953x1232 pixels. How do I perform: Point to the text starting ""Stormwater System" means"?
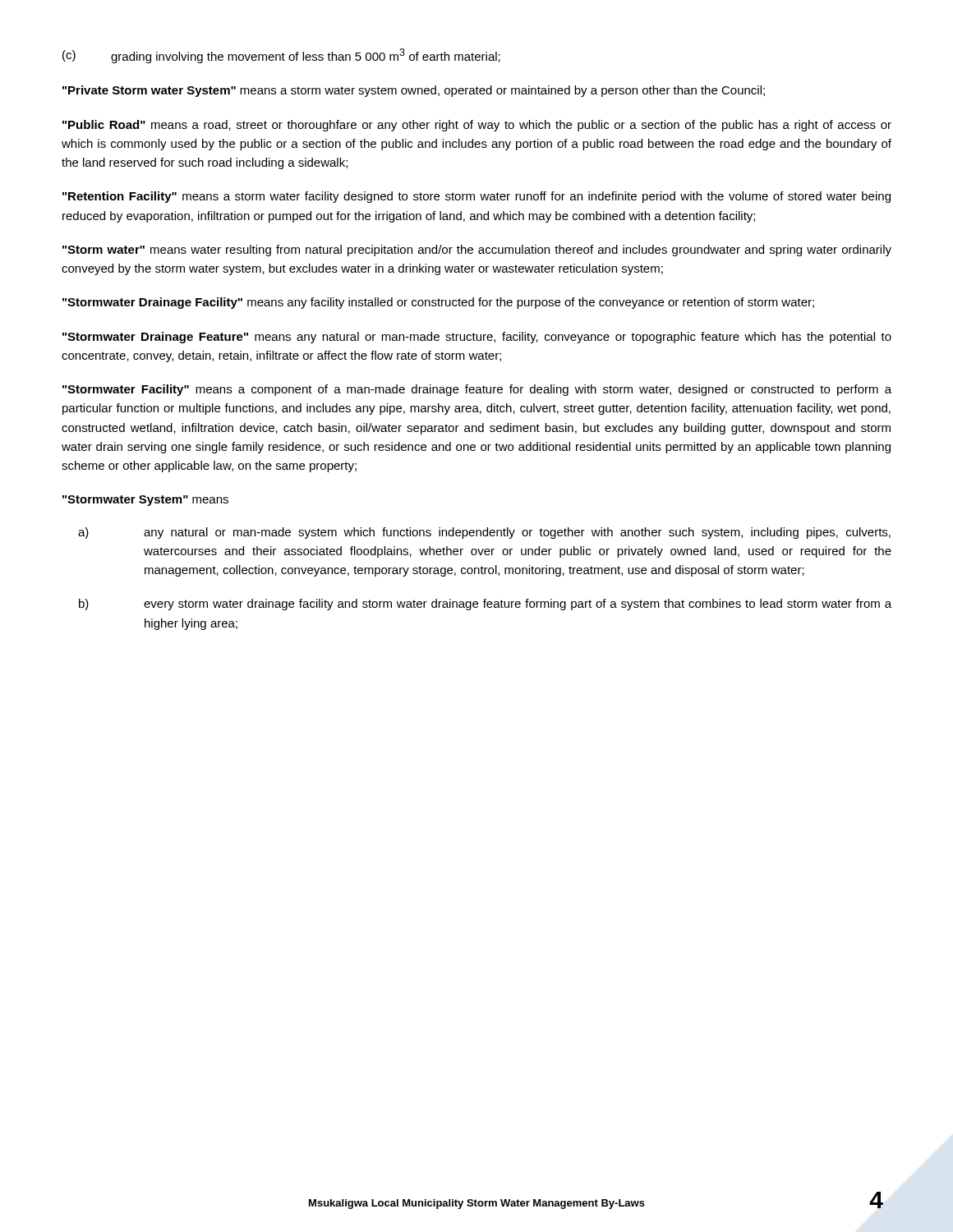145,499
